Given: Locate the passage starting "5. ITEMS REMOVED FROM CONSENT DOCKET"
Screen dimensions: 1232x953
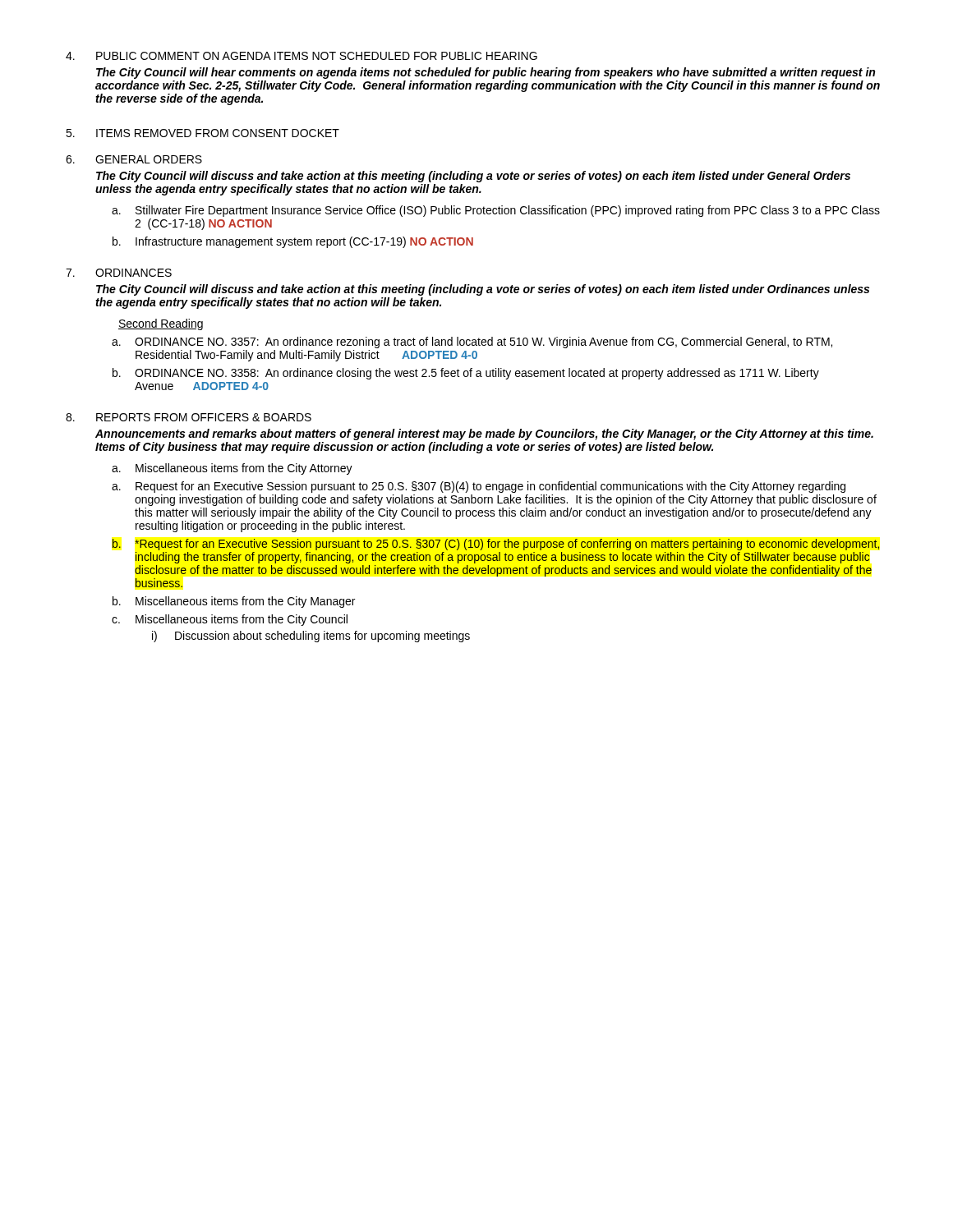Looking at the screenshot, I should point(203,133).
